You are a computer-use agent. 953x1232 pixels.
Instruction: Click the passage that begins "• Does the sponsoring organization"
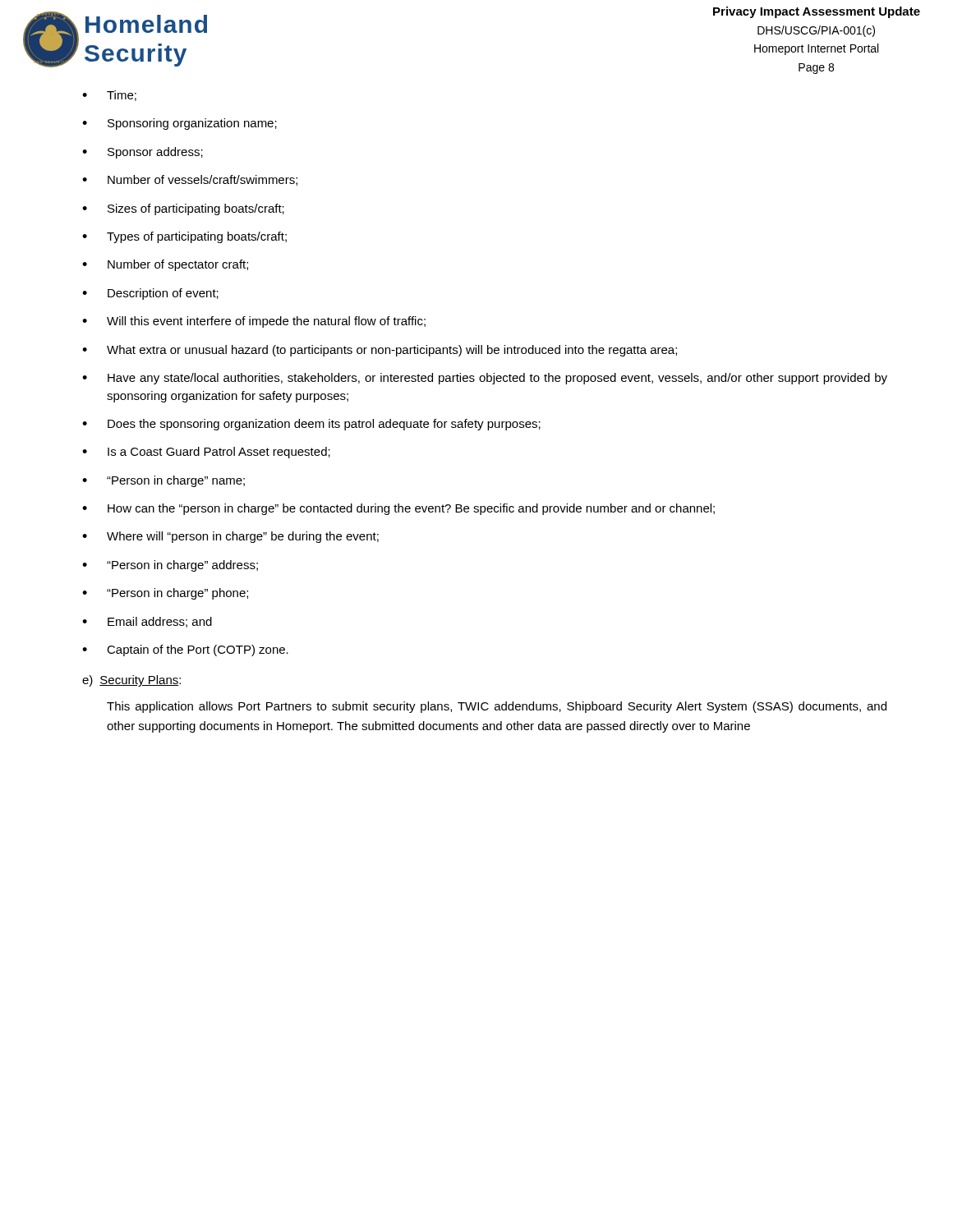[x=485, y=424]
